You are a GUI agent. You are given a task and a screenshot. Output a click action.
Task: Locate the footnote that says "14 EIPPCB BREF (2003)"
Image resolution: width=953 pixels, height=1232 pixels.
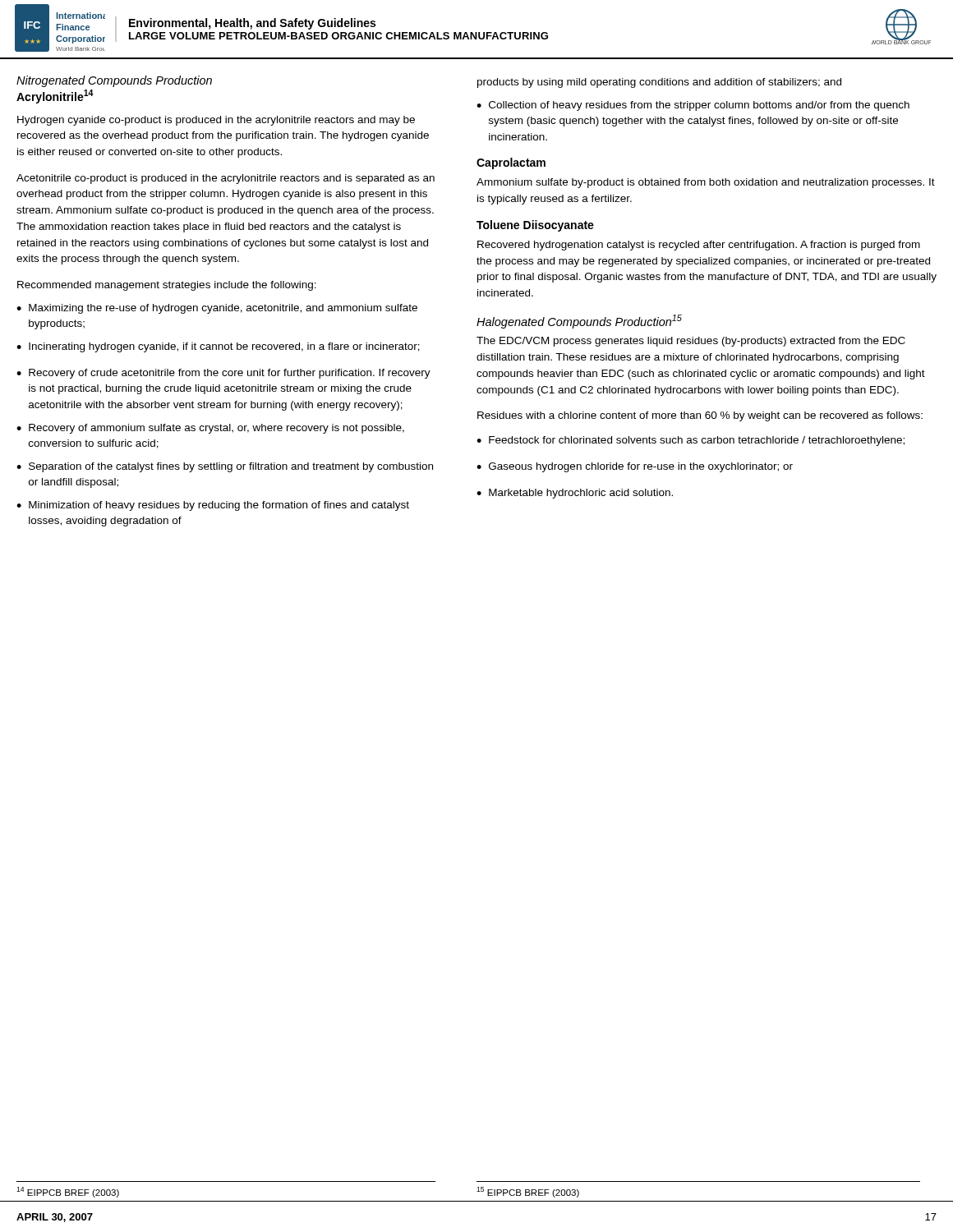(68, 1191)
